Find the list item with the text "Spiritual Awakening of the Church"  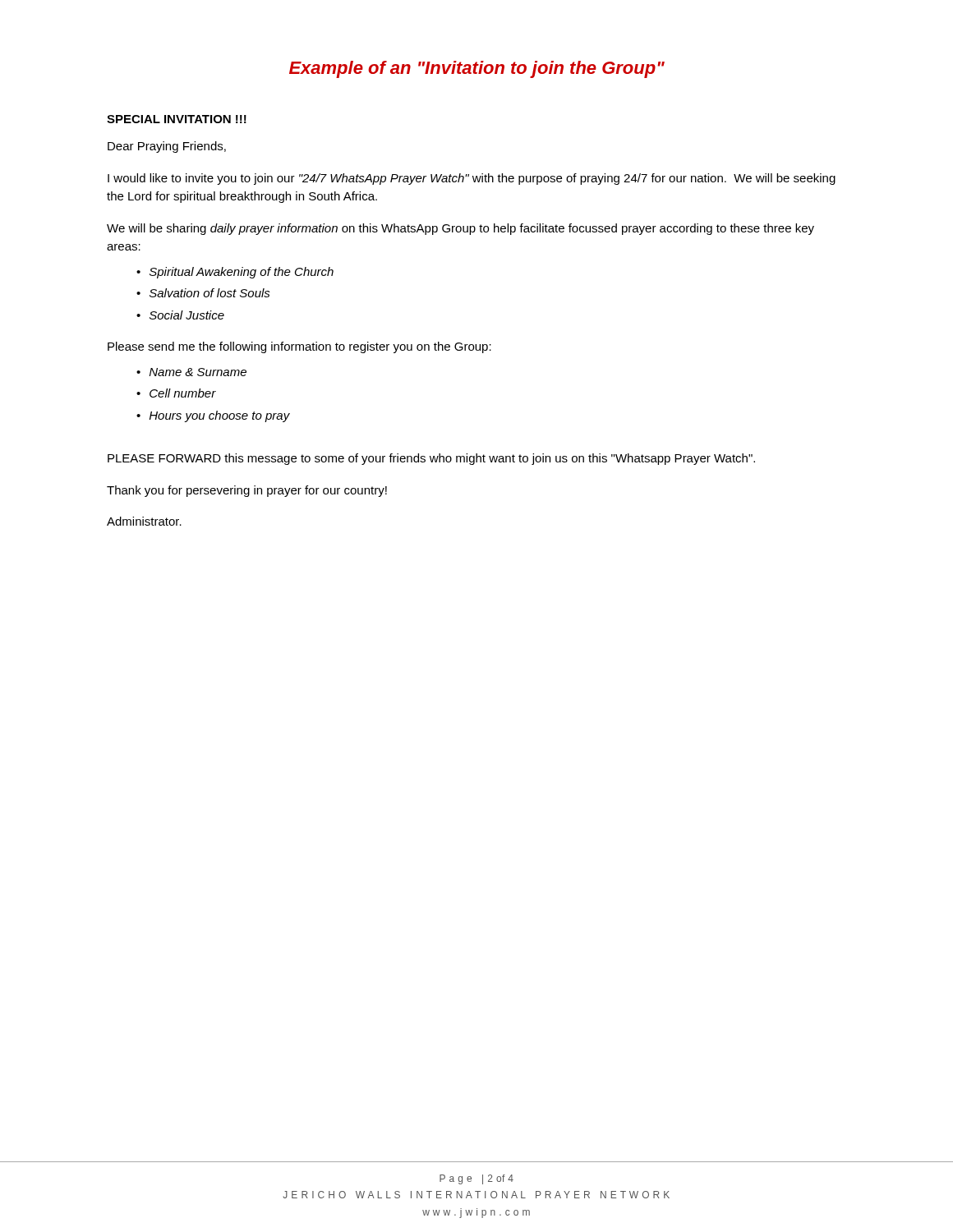pyautogui.click(x=241, y=272)
